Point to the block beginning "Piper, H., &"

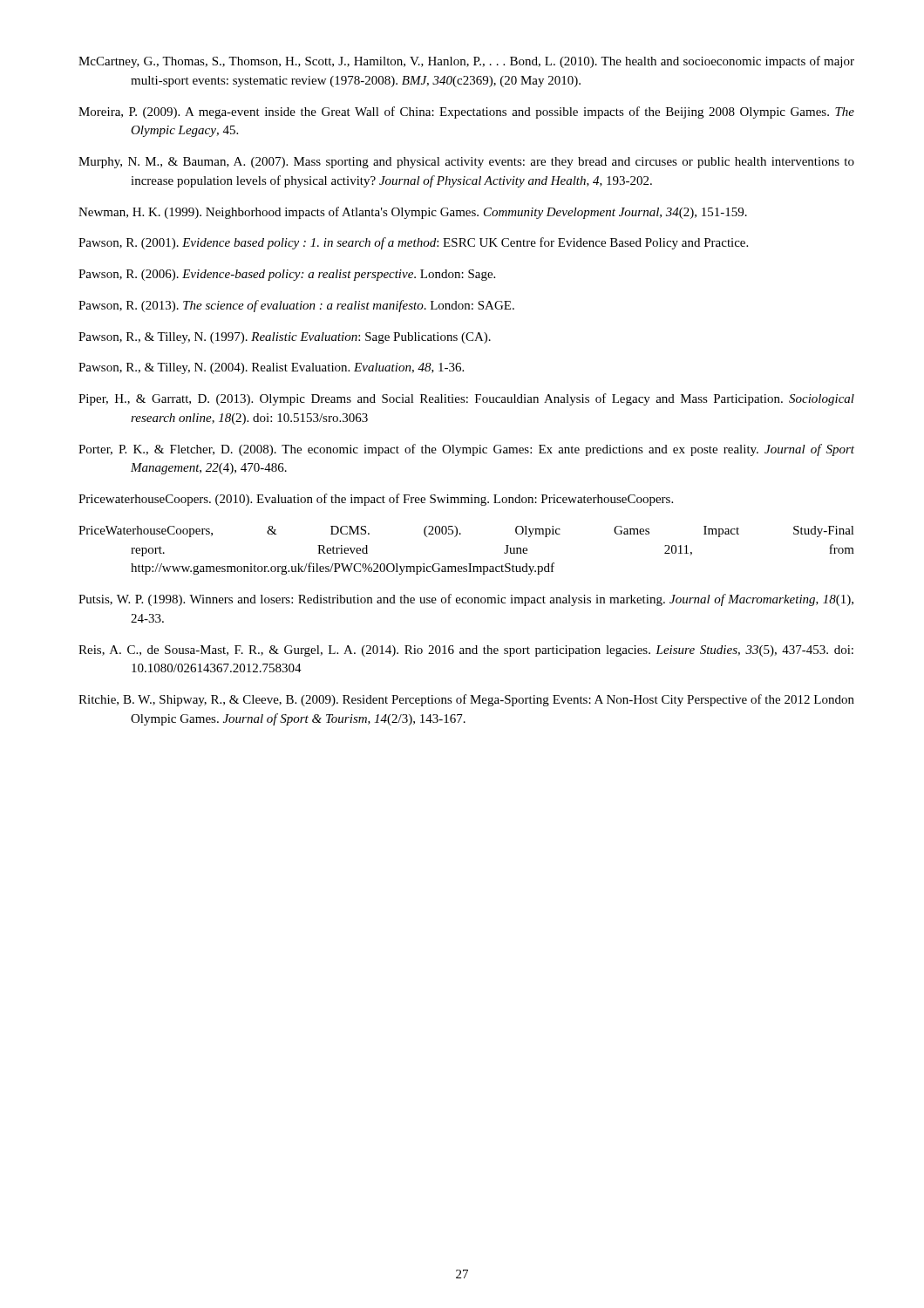[x=466, y=408]
